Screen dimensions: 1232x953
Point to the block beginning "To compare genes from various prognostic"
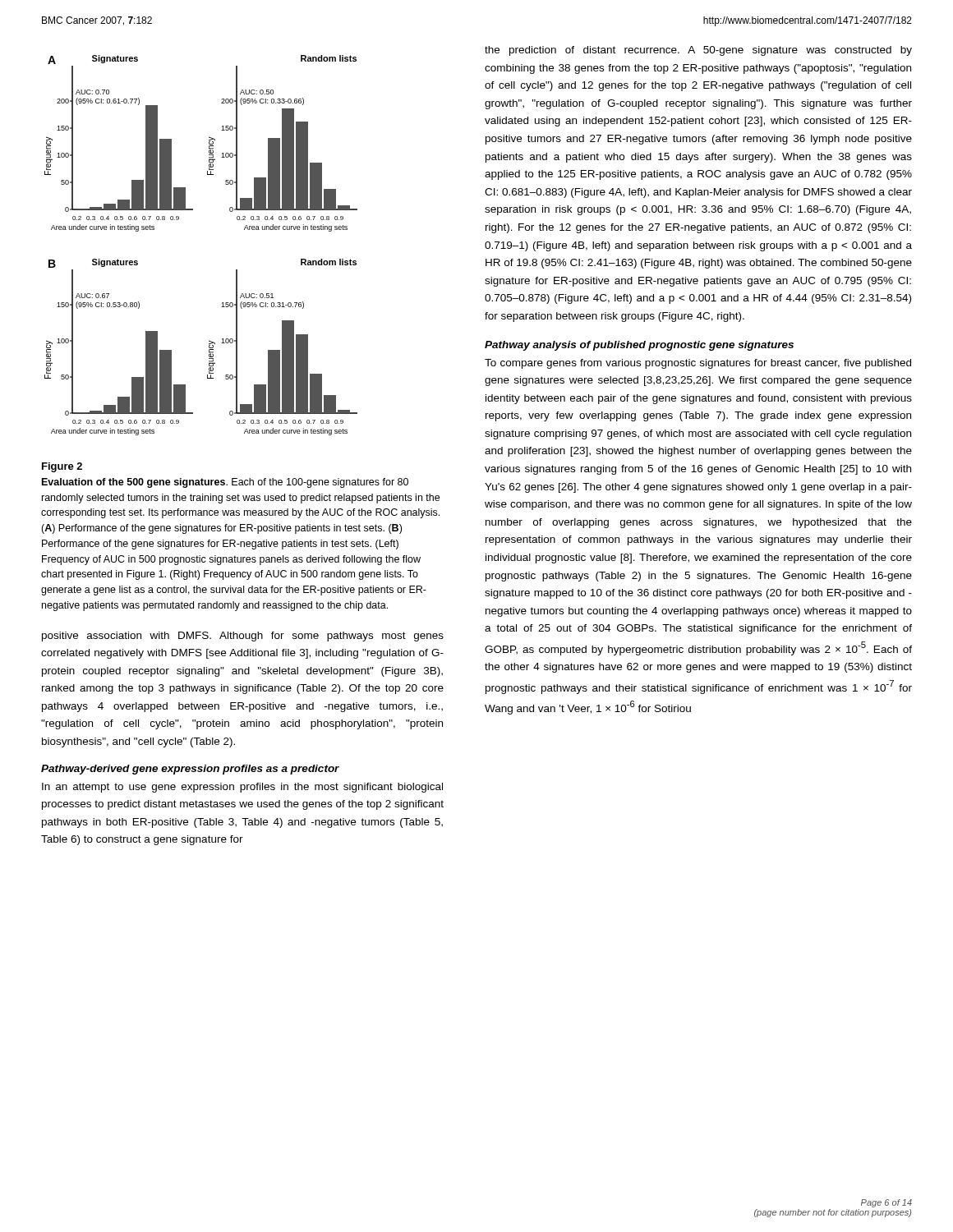(698, 535)
